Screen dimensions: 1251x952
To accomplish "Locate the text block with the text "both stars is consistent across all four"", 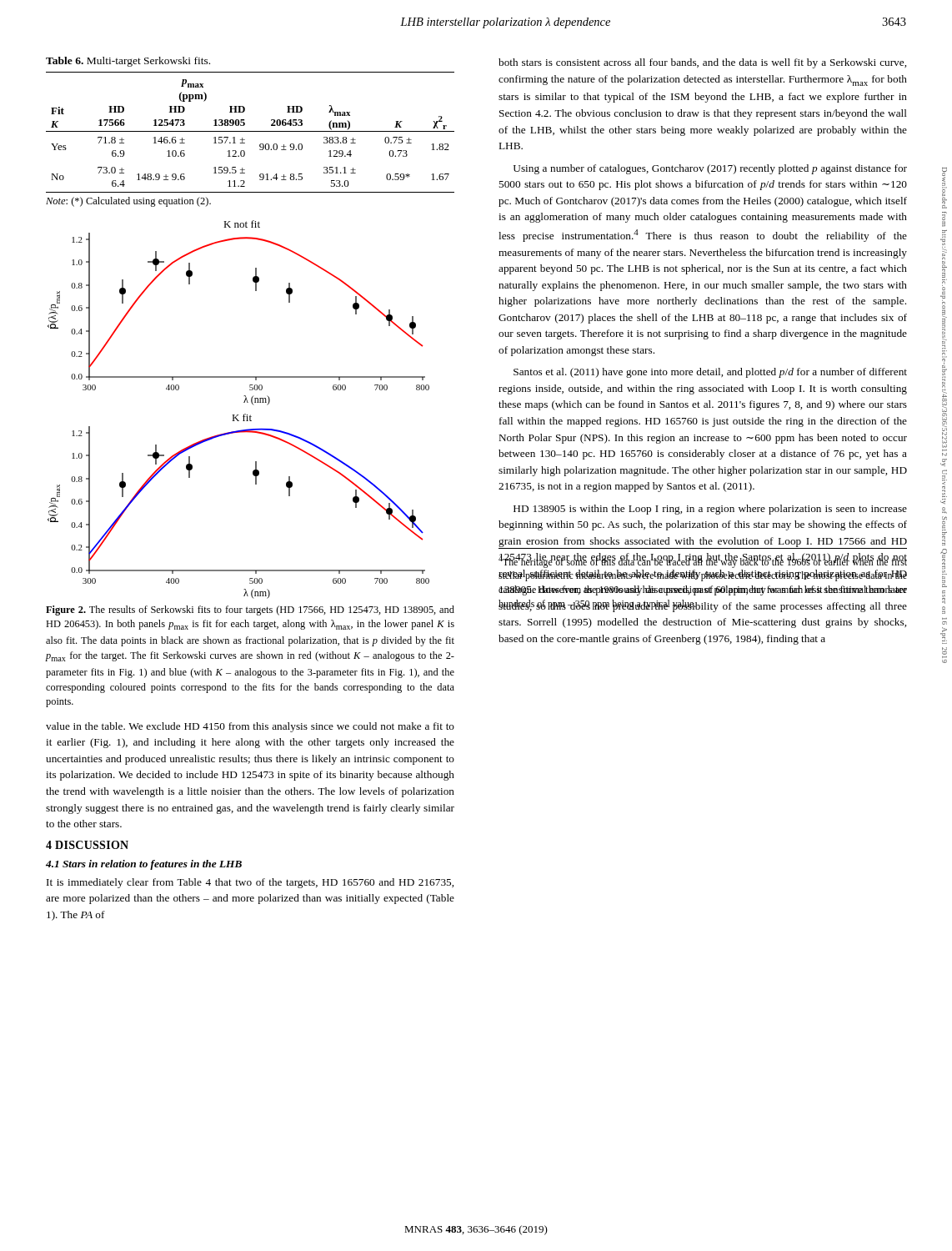I will click(x=703, y=350).
